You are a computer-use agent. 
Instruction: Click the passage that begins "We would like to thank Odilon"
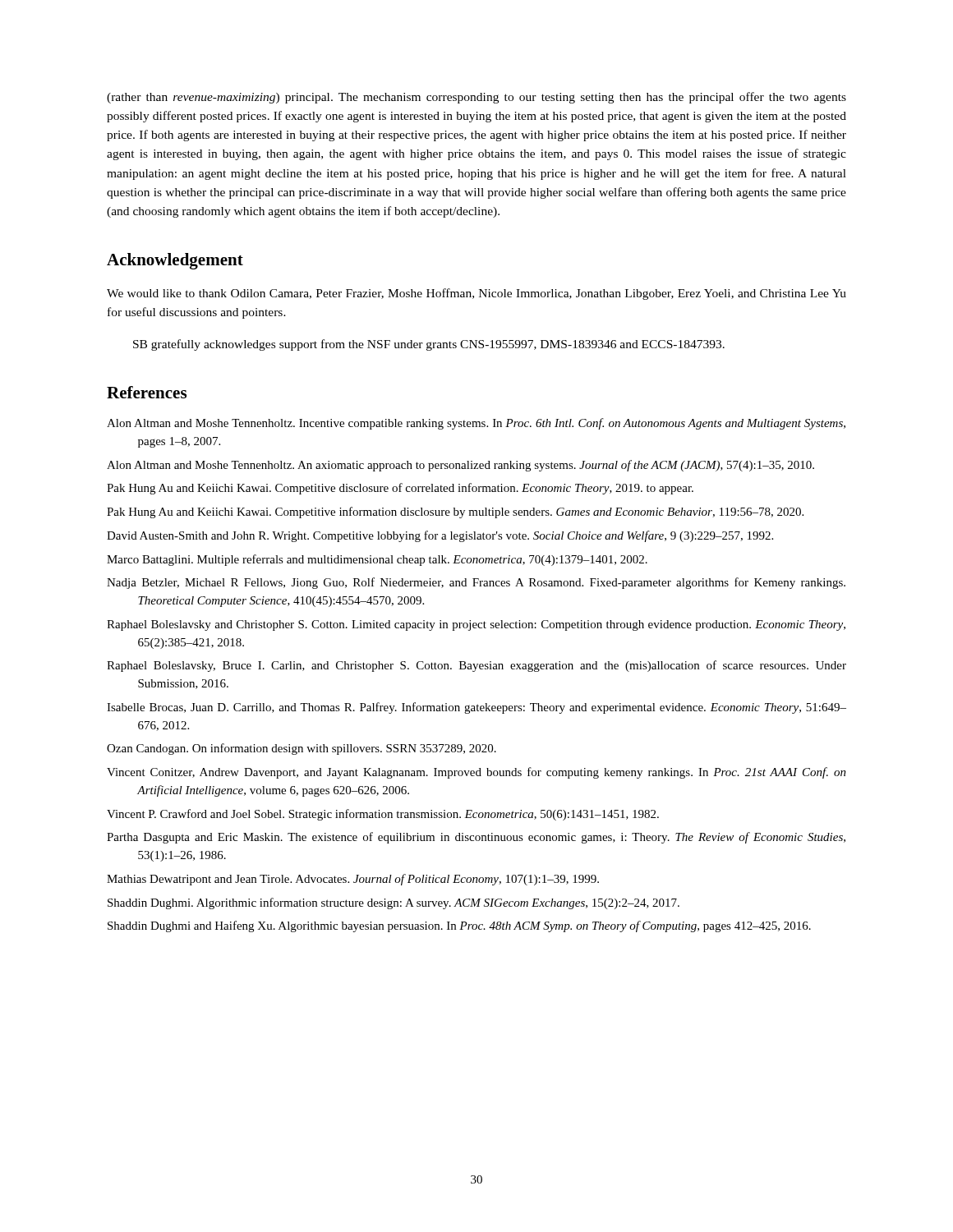pyautogui.click(x=476, y=294)
